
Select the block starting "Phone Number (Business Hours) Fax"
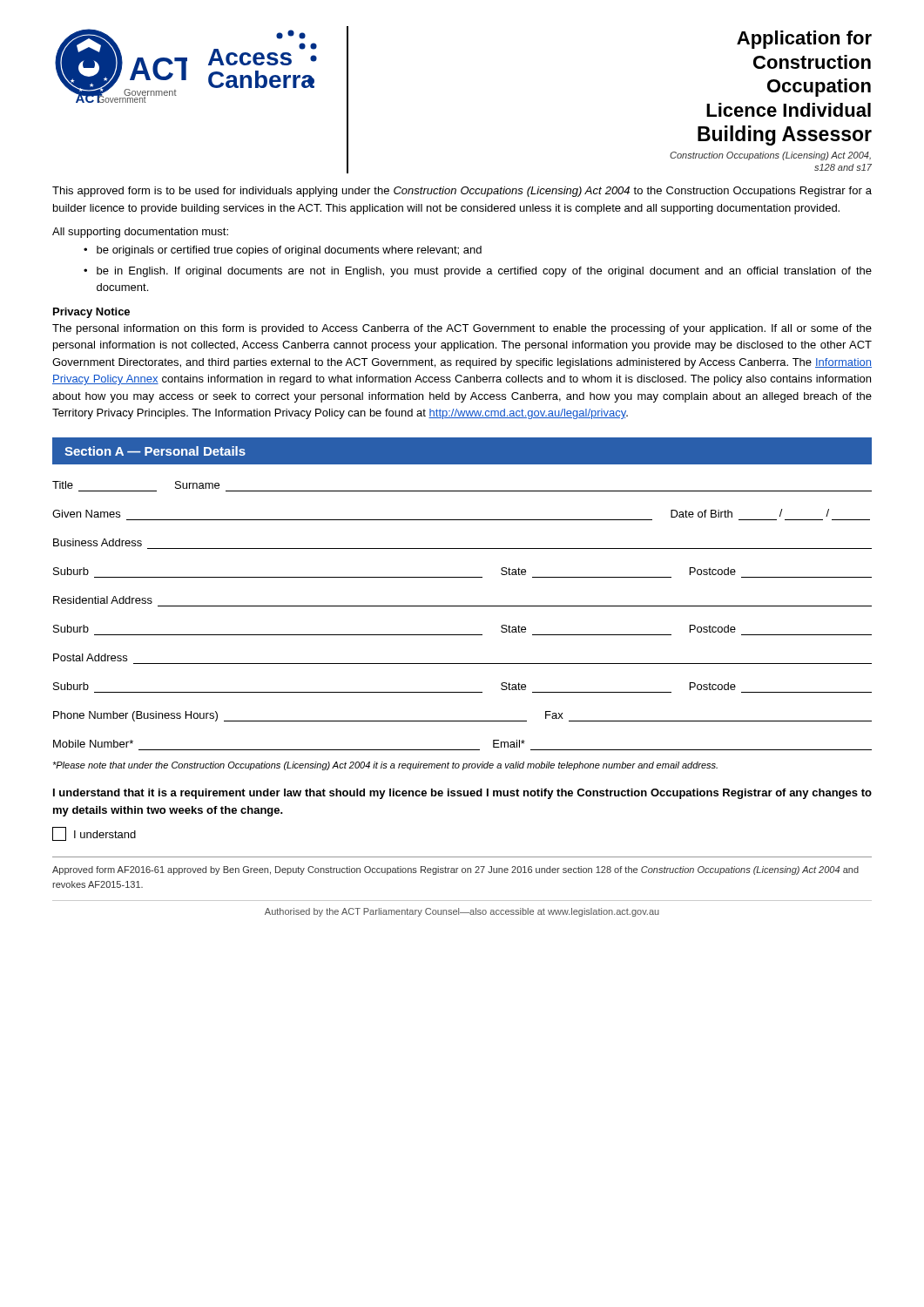pos(462,714)
